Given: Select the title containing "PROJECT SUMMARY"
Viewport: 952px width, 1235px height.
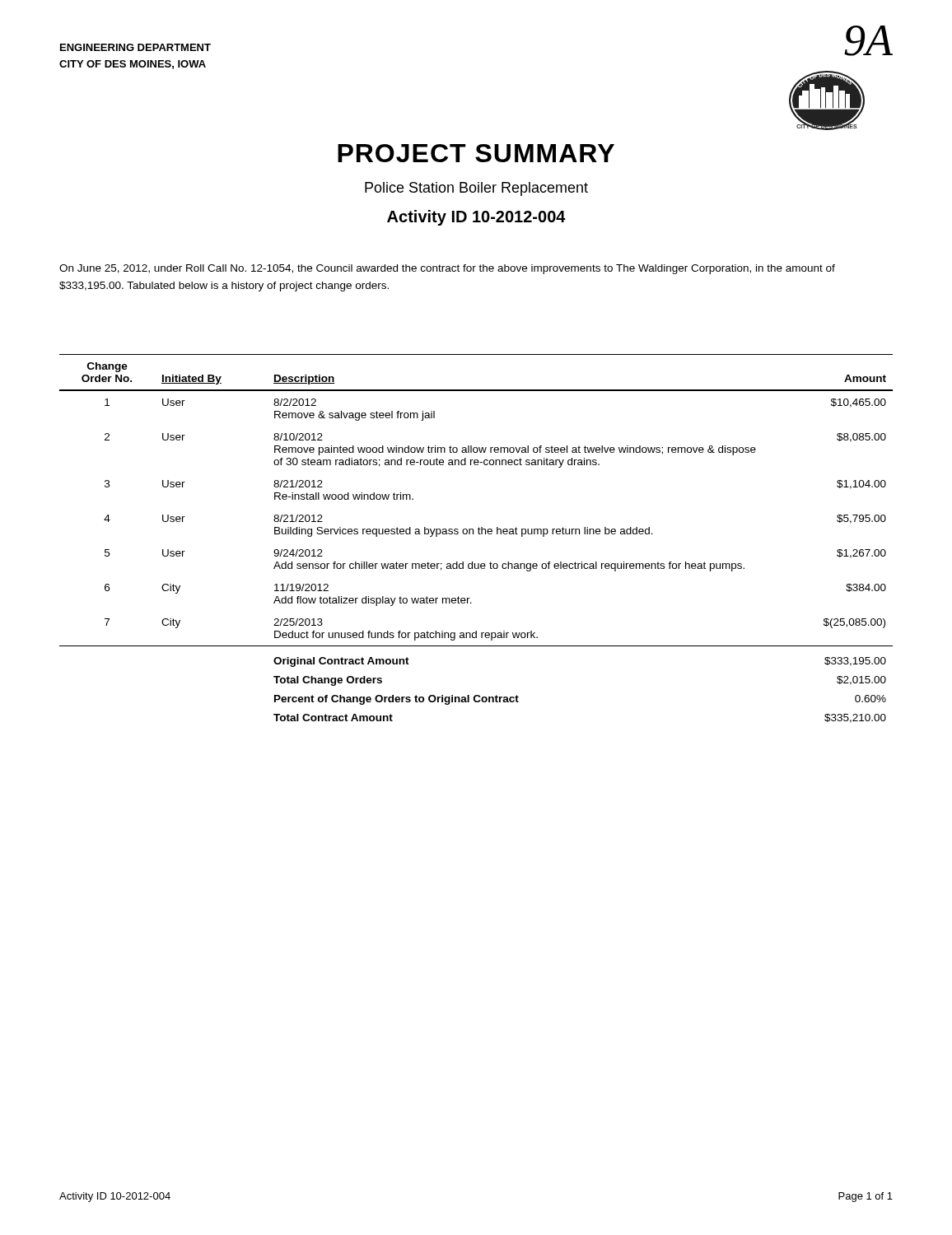Looking at the screenshot, I should point(476,153).
